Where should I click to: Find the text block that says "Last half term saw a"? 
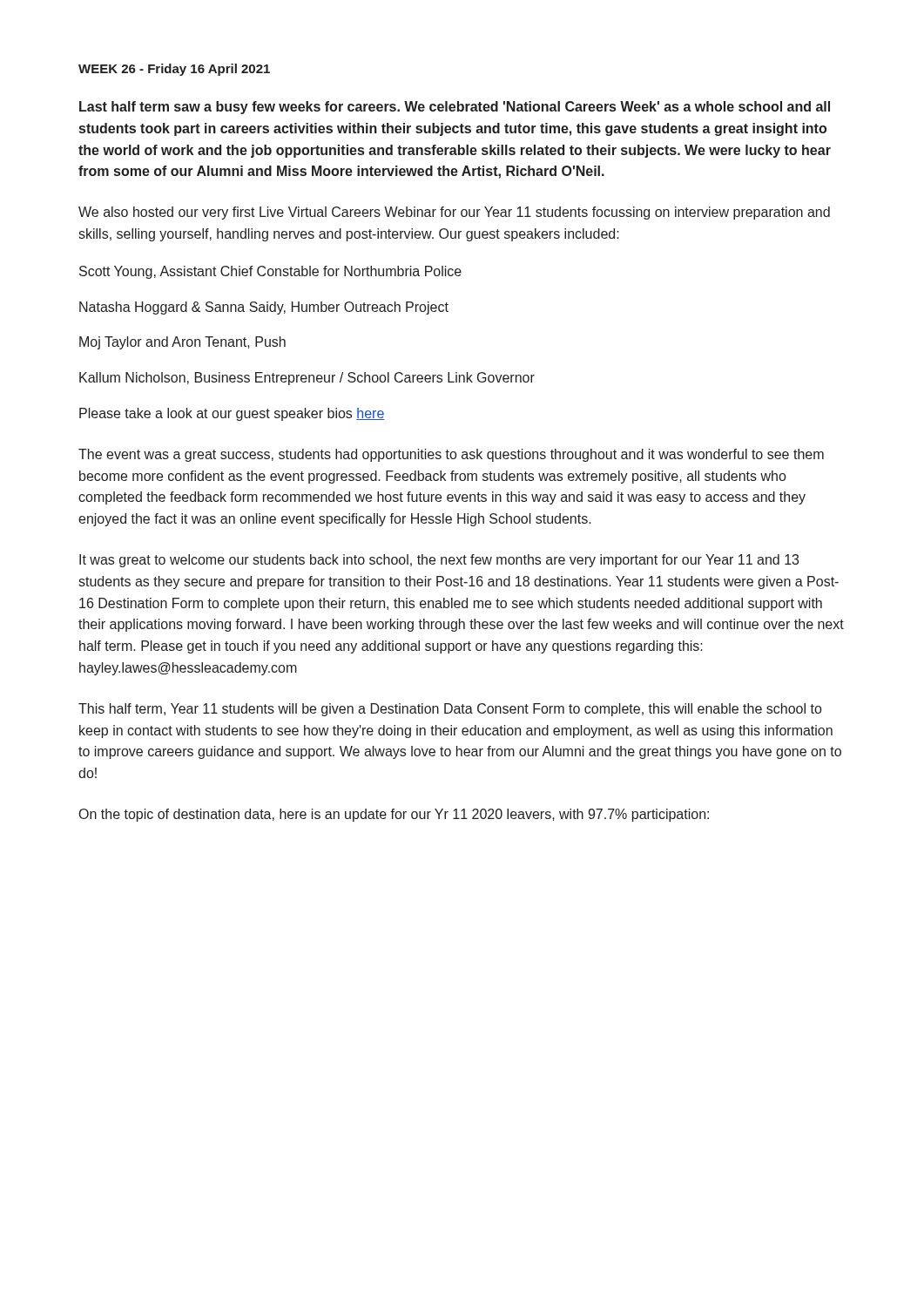pyautogui.click(x=455, y=139)
